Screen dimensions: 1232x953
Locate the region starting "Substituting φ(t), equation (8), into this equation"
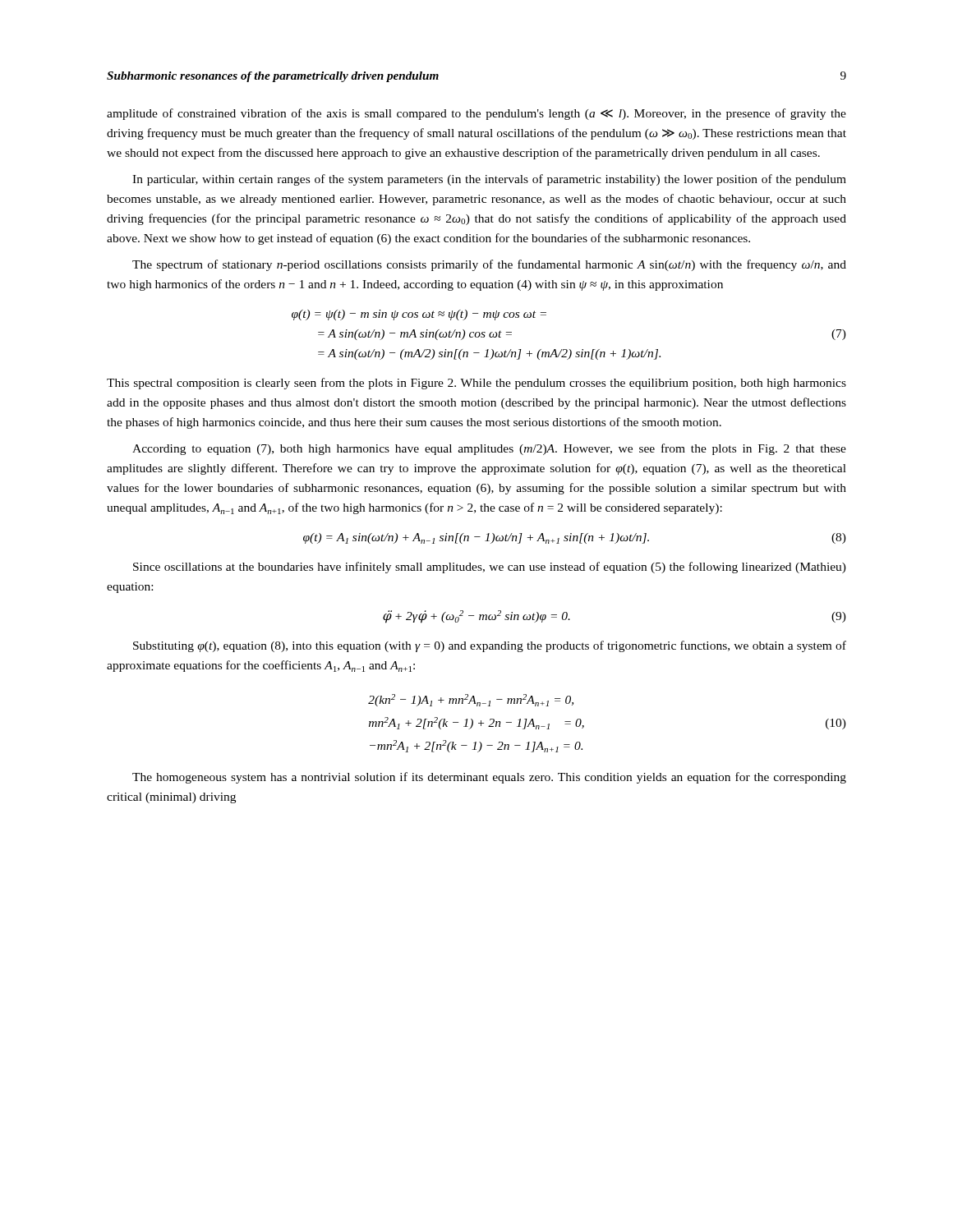(x=476, y=655)
